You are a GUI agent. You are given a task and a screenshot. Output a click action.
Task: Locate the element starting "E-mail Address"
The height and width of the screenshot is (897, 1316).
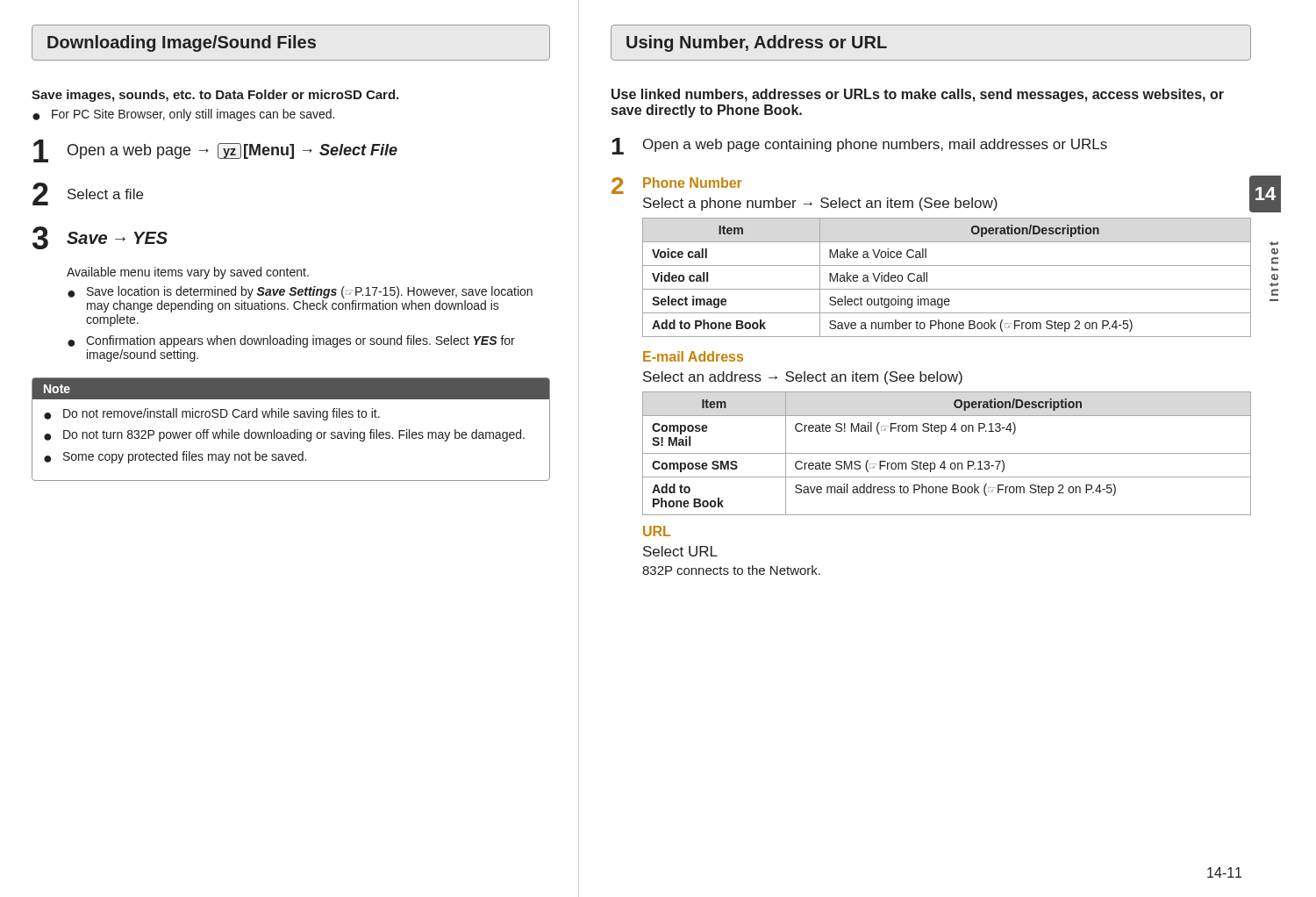point(693,357)
